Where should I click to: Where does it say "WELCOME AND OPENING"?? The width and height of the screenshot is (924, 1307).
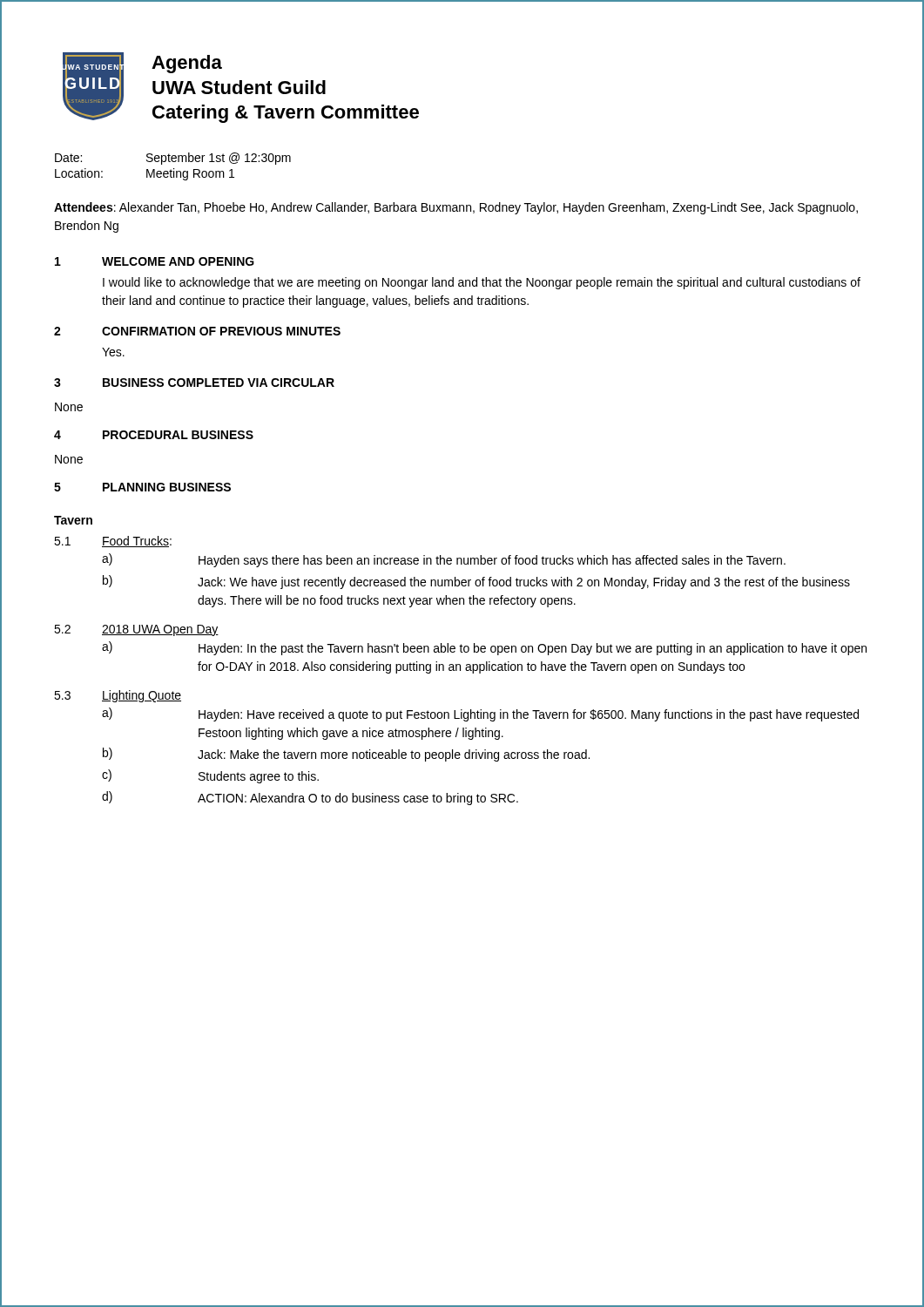point(178,261)
